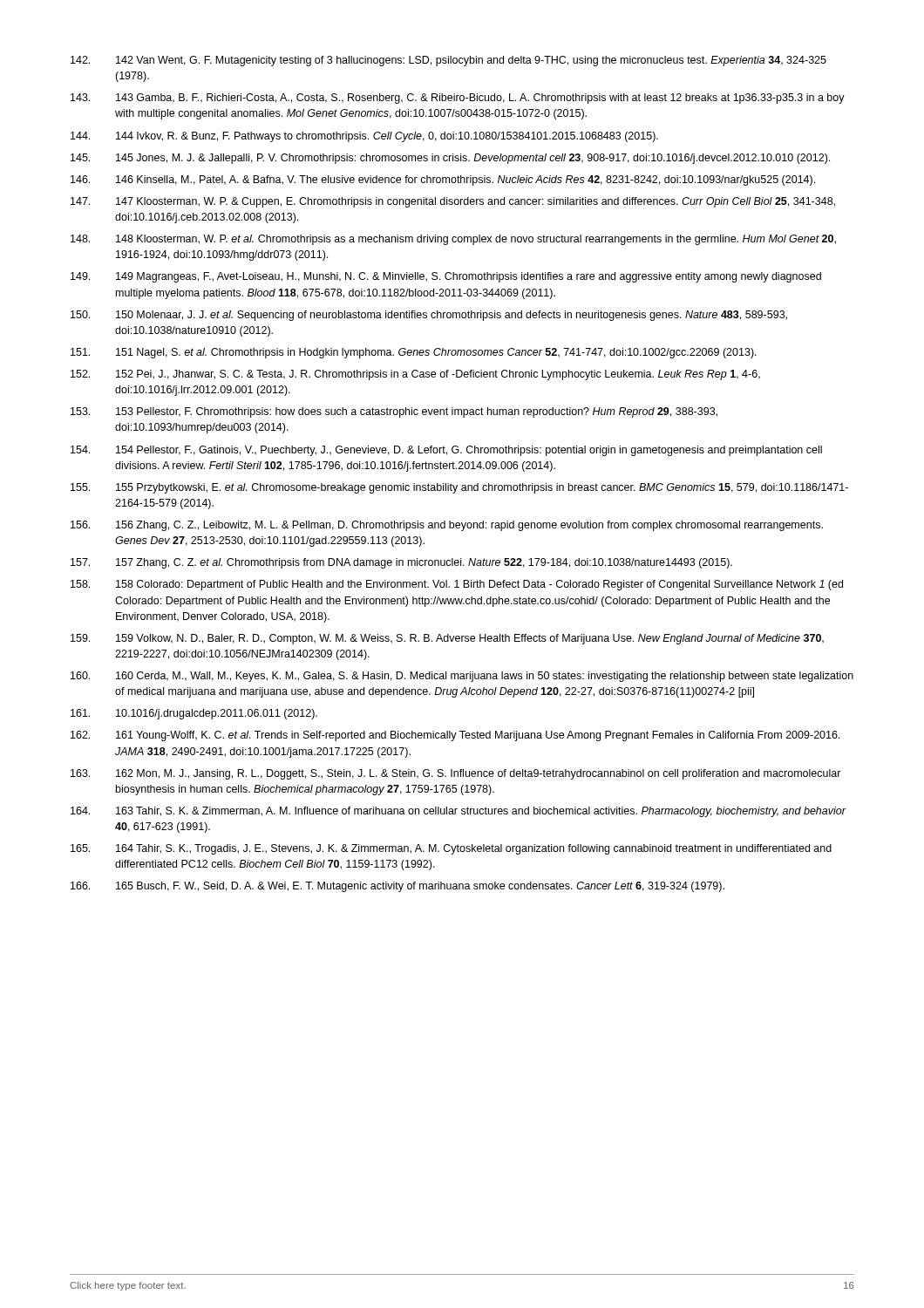Navigate to the text starting "166. 165 Busch, F."
Viewport: 924px width, 1308px height.
pos(462,886)
